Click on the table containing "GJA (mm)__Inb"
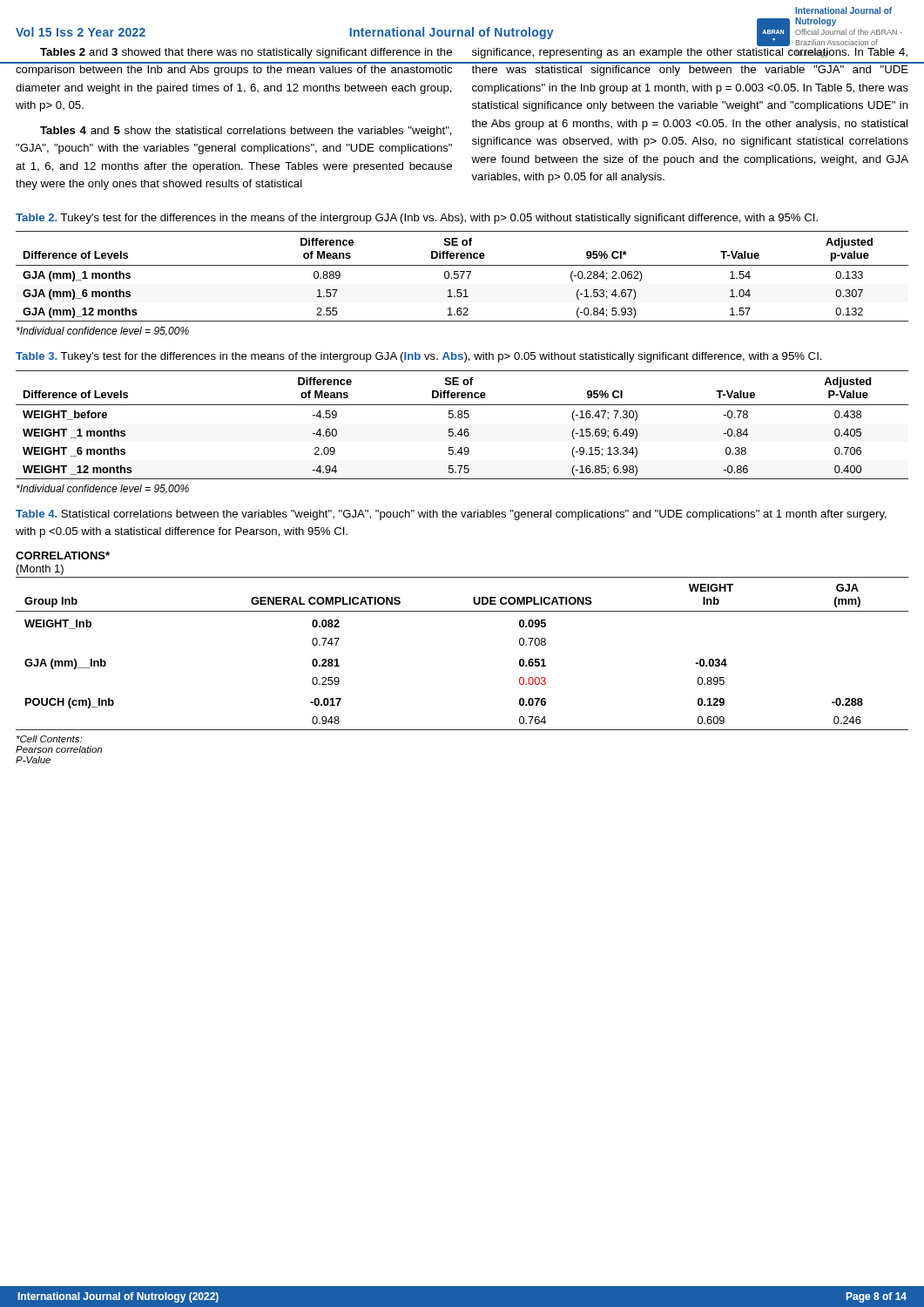The image size is (924, 1307). (462, 657)
